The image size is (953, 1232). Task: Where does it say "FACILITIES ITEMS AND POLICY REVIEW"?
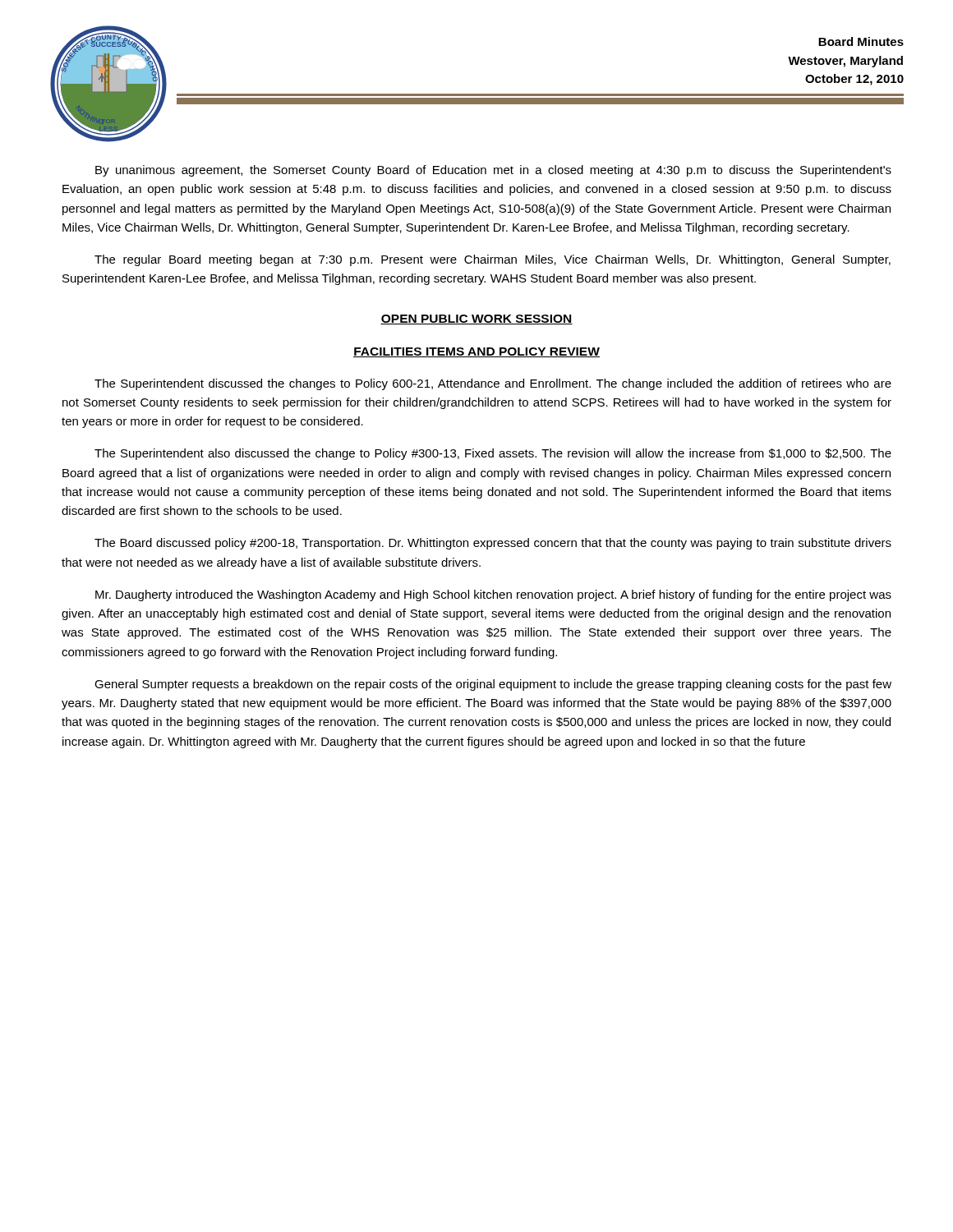pos(476,351)
